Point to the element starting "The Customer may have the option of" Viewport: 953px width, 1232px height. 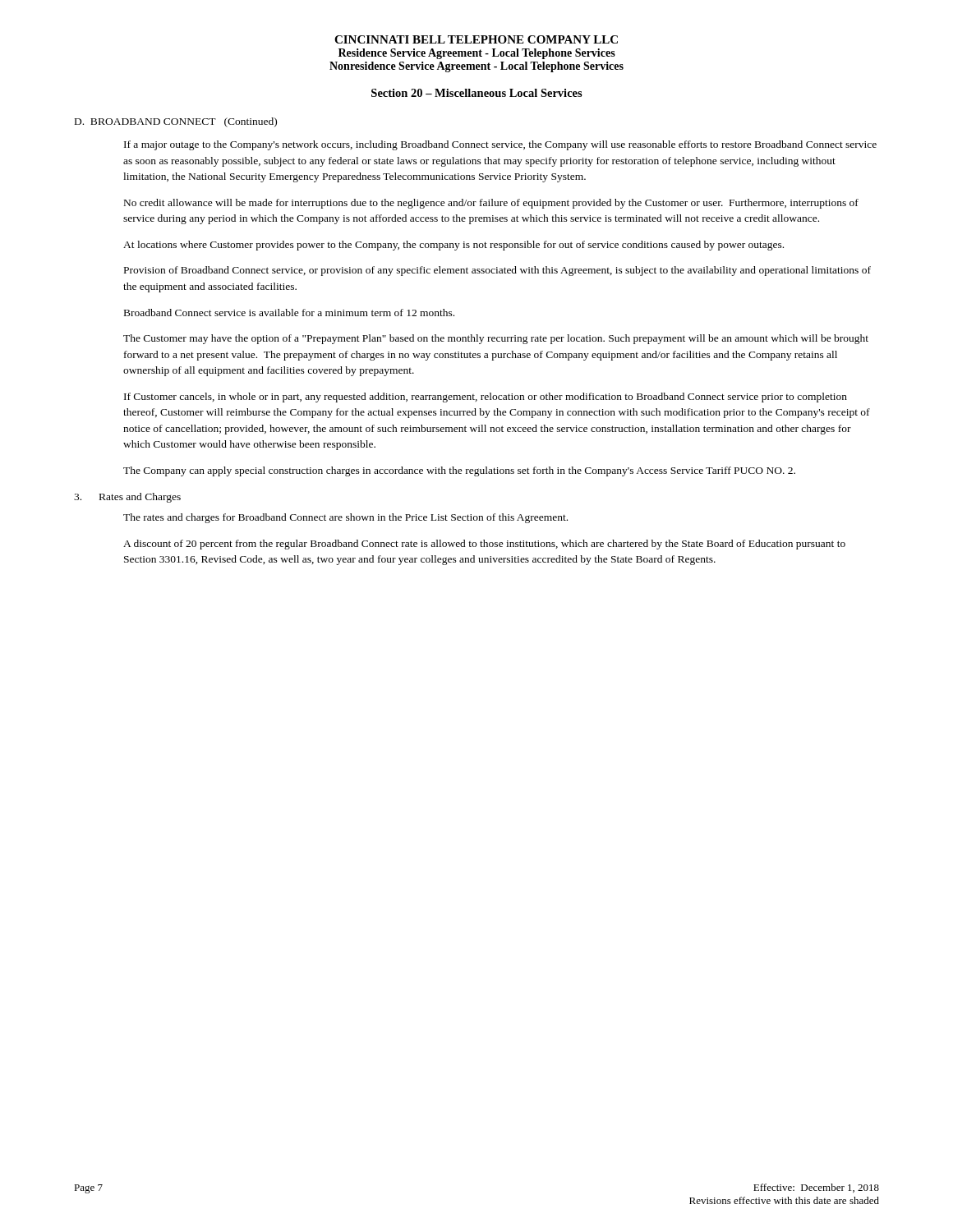point(496,354)
